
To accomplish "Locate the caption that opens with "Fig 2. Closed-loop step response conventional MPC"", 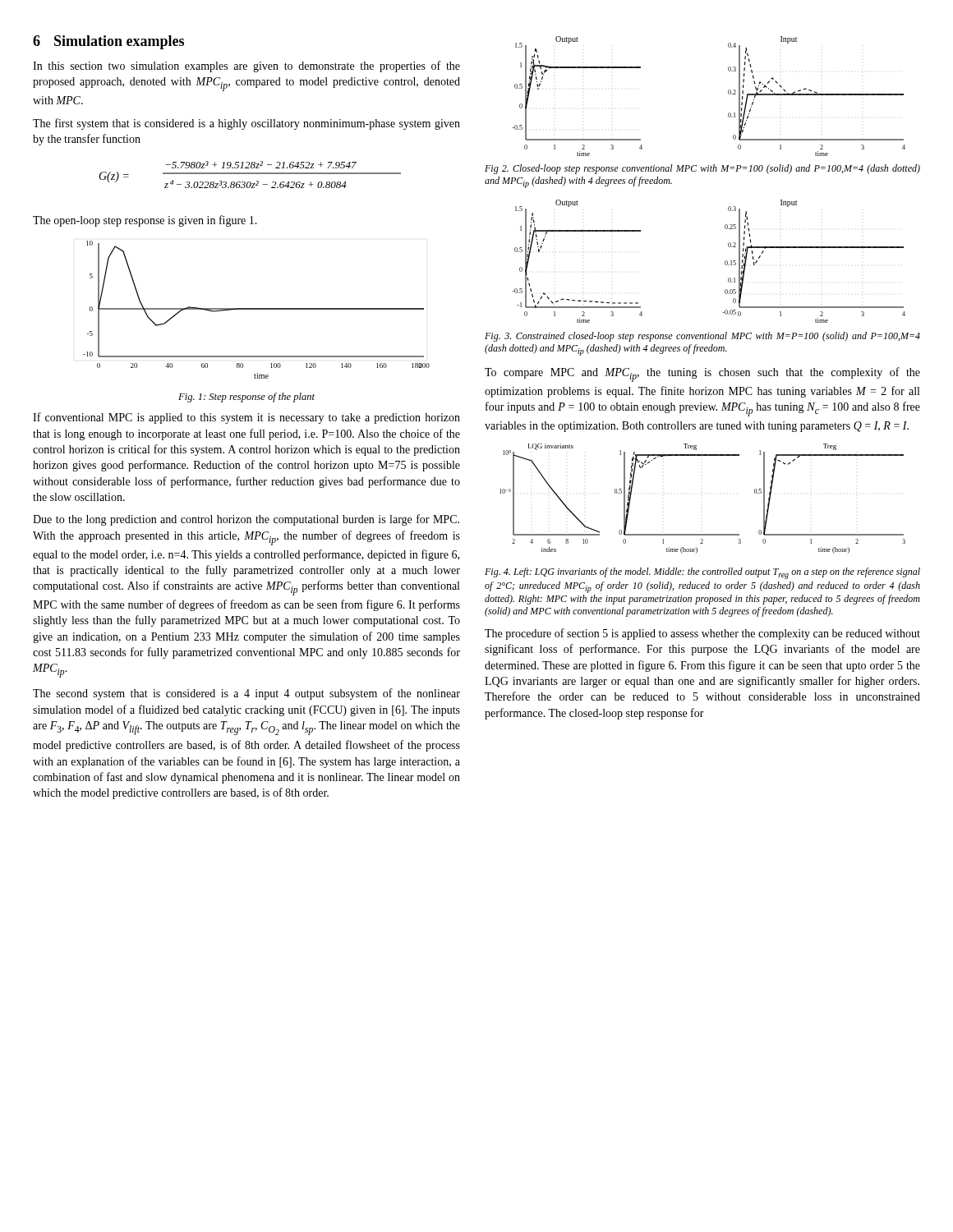I will (702, 175).
